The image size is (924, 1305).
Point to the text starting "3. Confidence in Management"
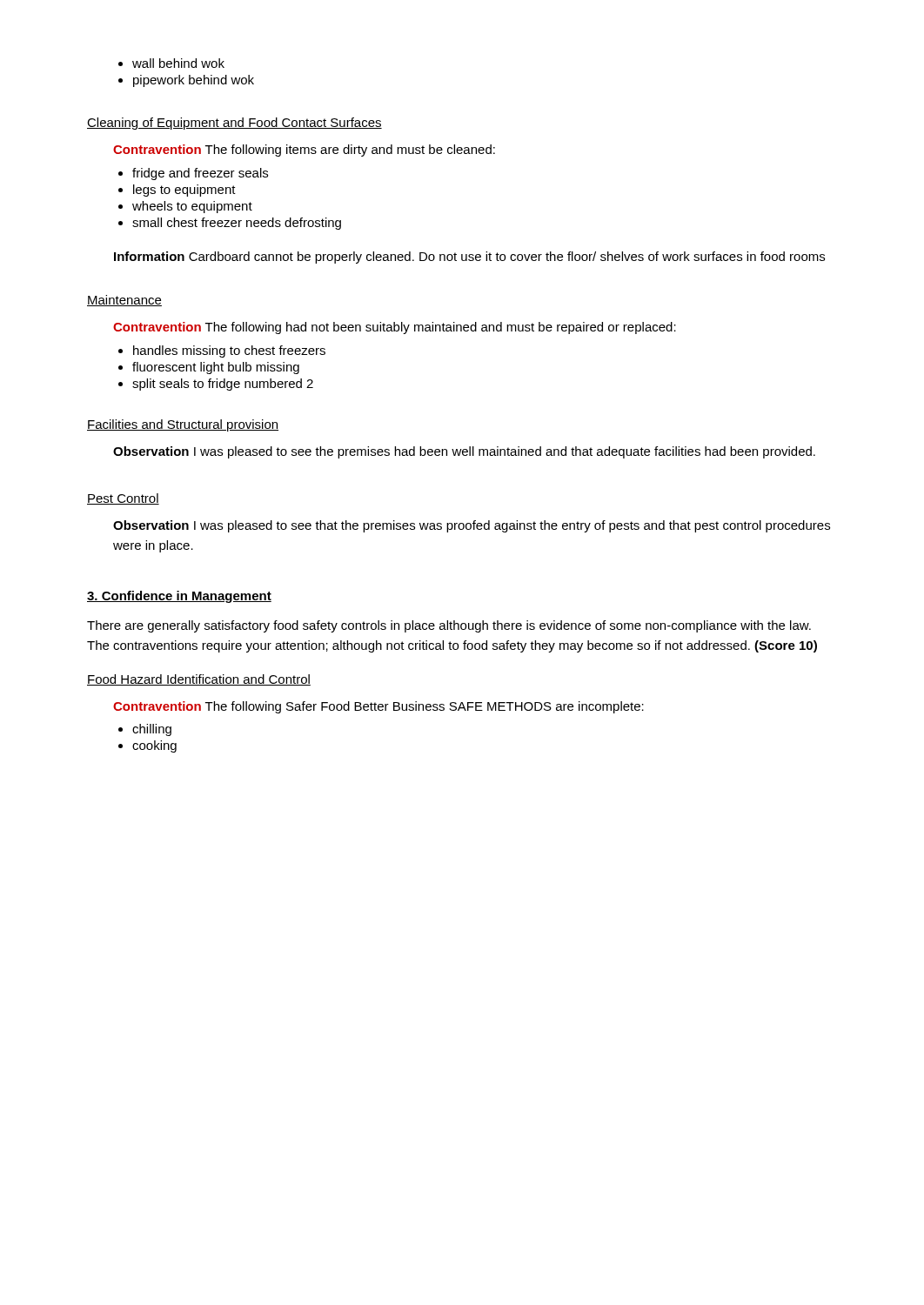click(x=179, y=596)
